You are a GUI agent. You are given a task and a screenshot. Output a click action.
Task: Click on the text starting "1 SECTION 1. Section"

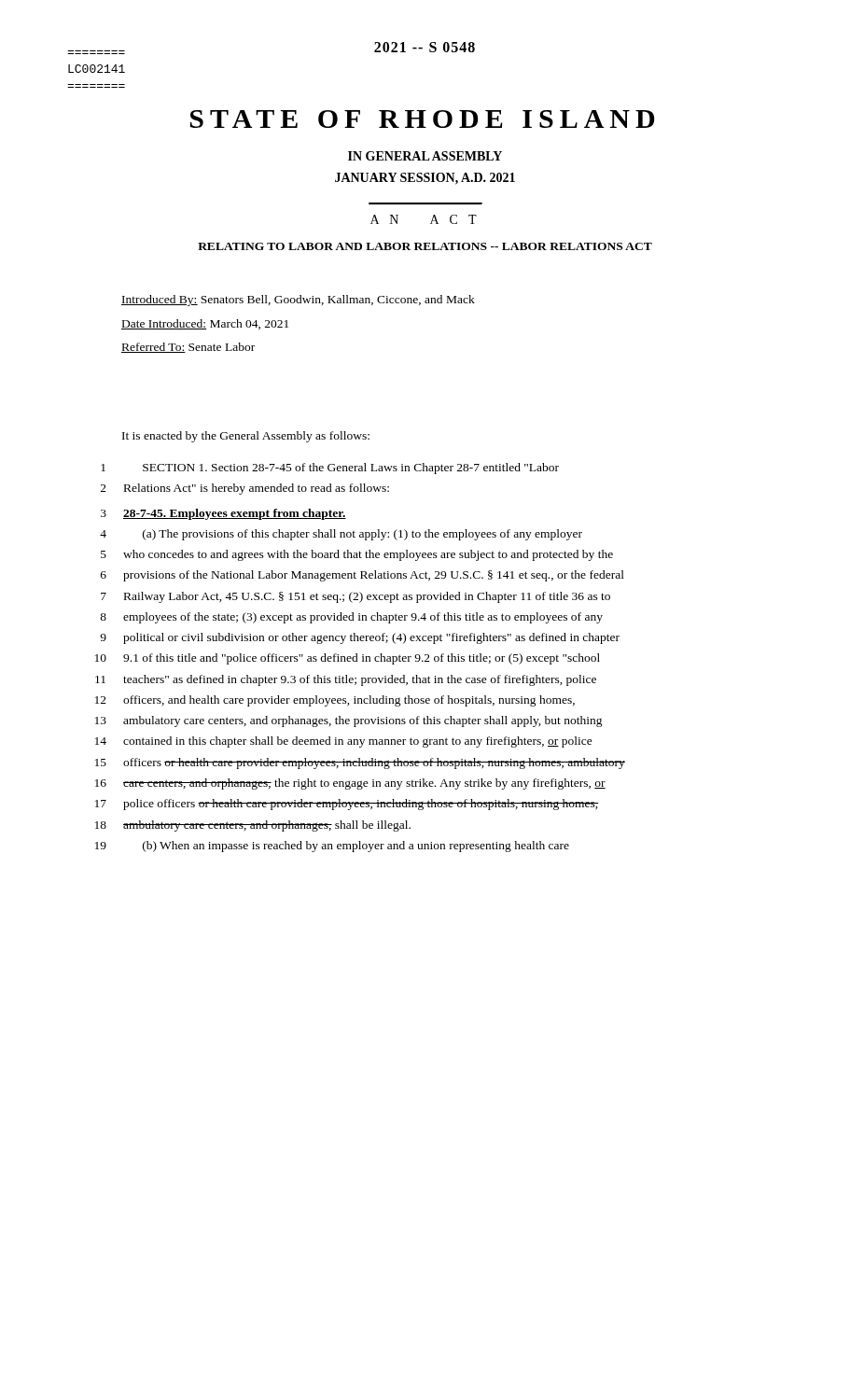pos(431,468)
